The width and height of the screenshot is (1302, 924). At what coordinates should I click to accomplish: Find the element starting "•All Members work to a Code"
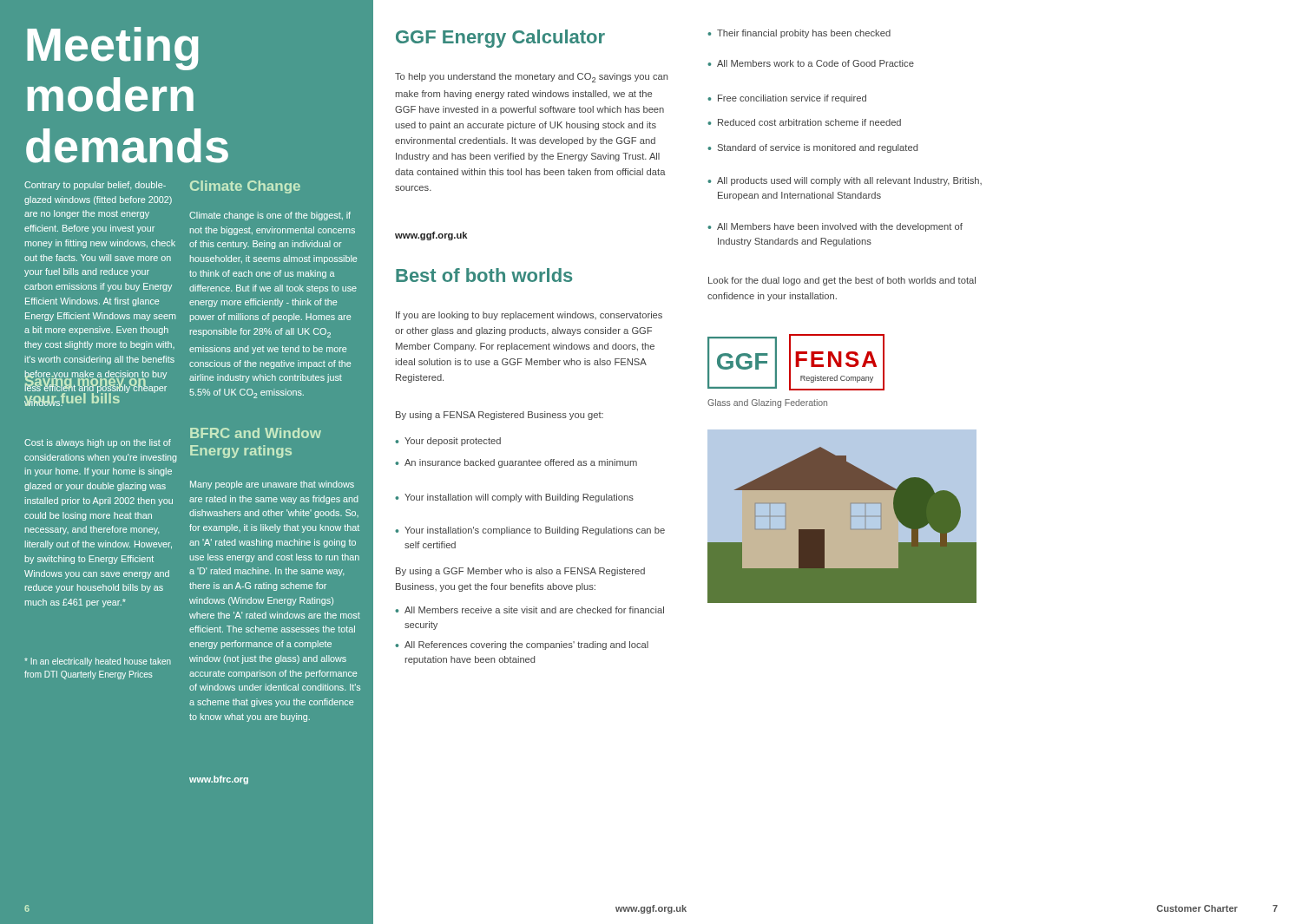coord(811,64)
